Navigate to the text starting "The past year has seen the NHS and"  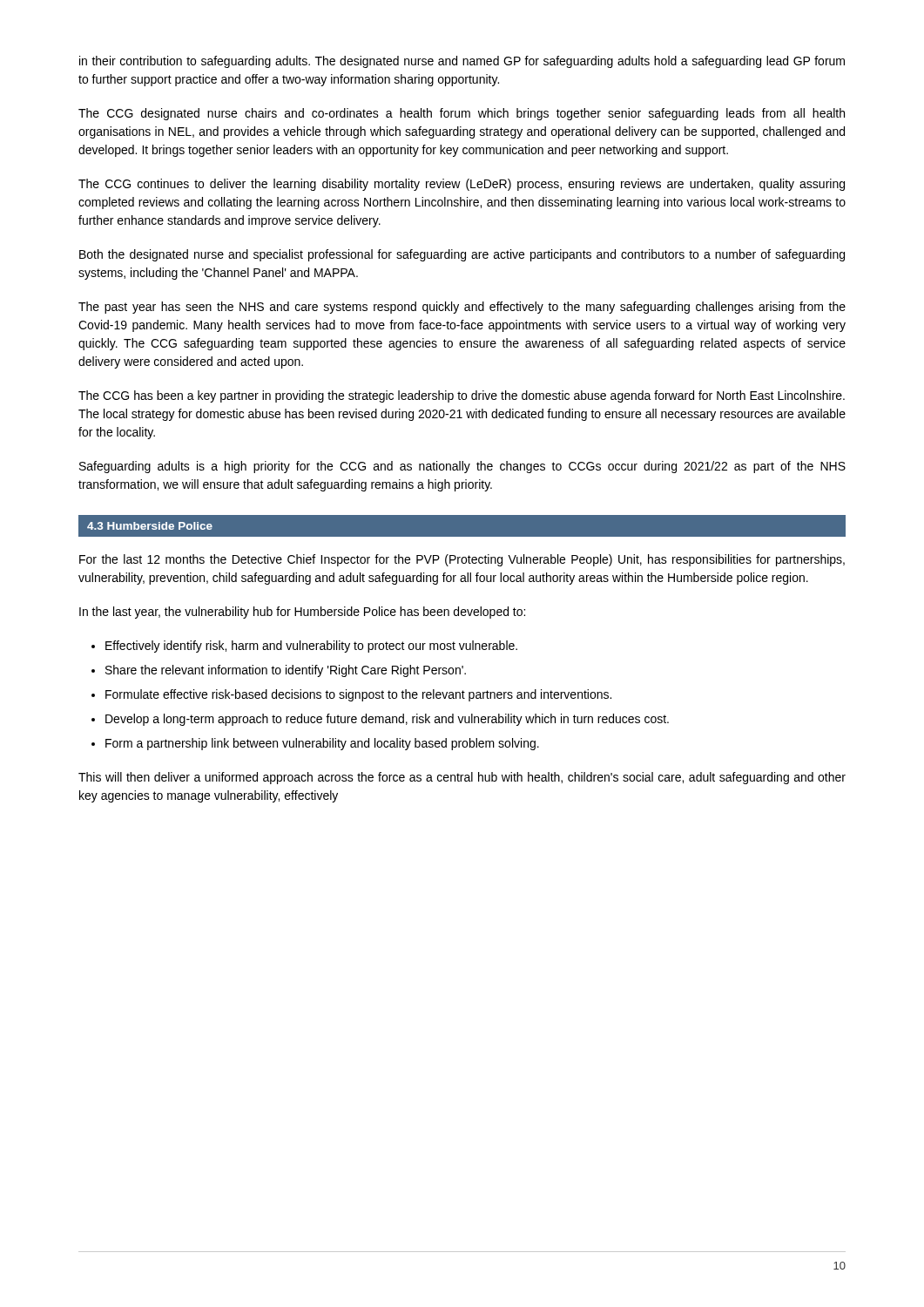coord(462,334)
